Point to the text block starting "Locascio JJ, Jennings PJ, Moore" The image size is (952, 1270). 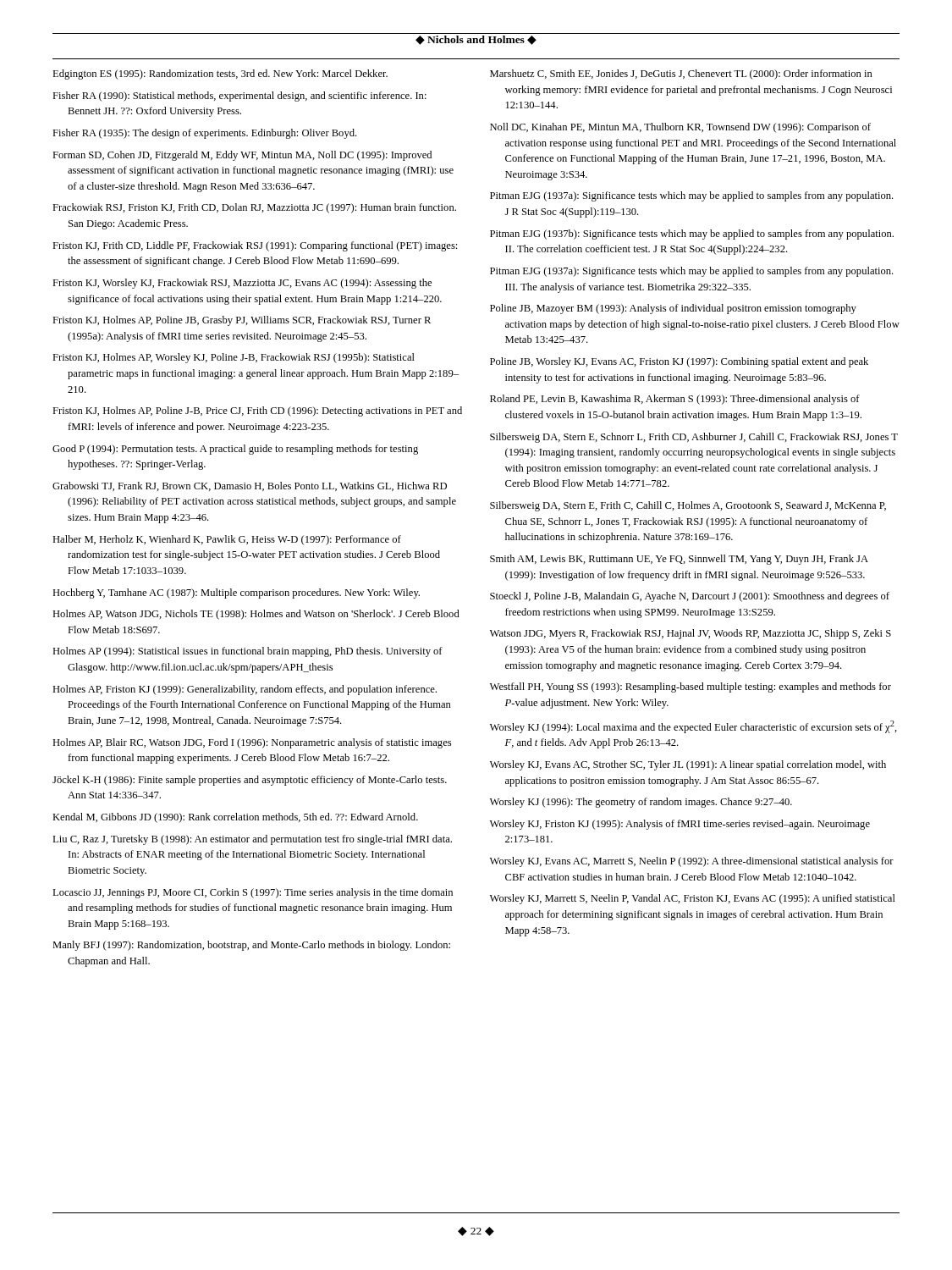(253, 908)
